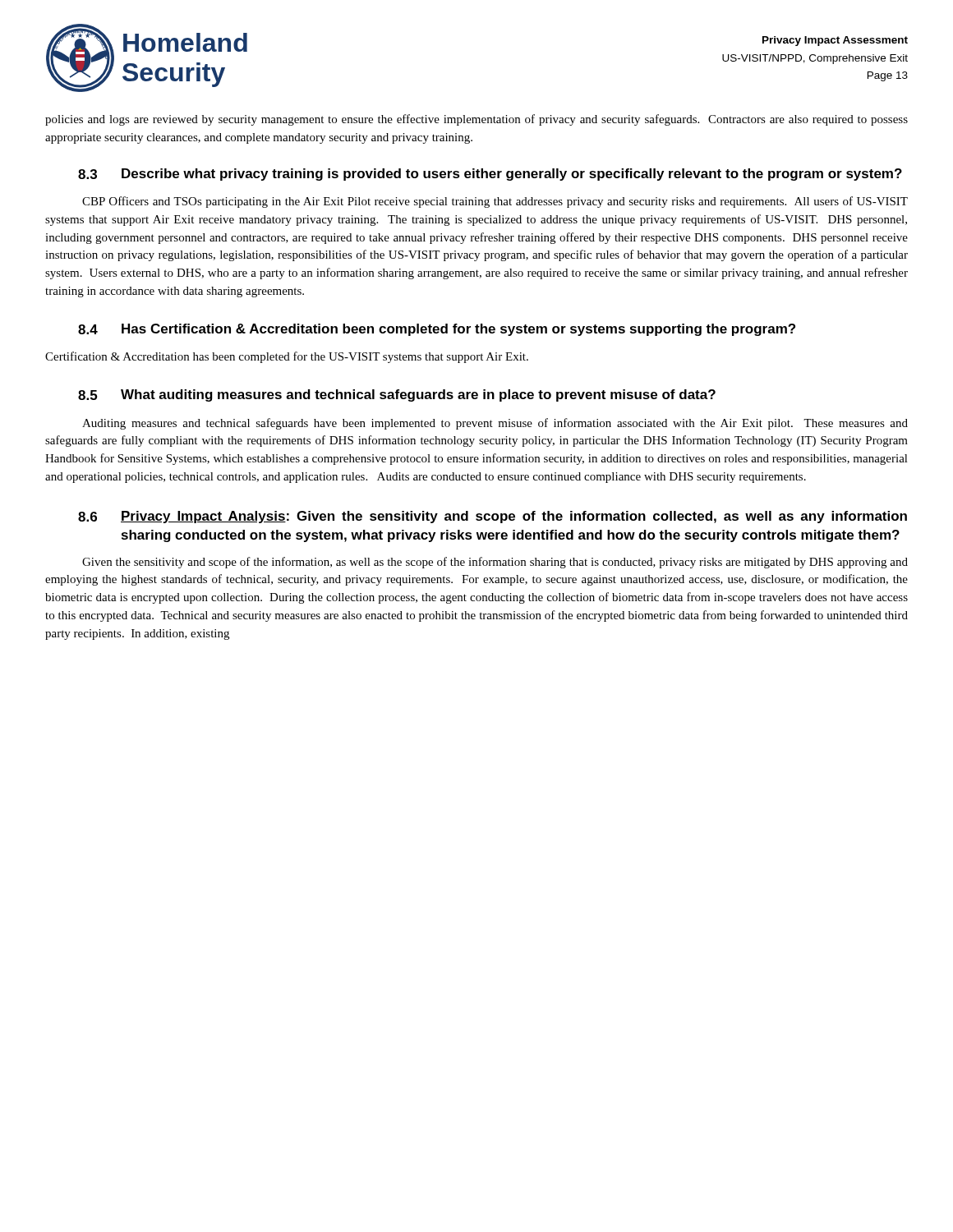
Task: Locate the section header that opens with "8.6 Privacy Impact Analysis: Given"
Action: (476, 526)
